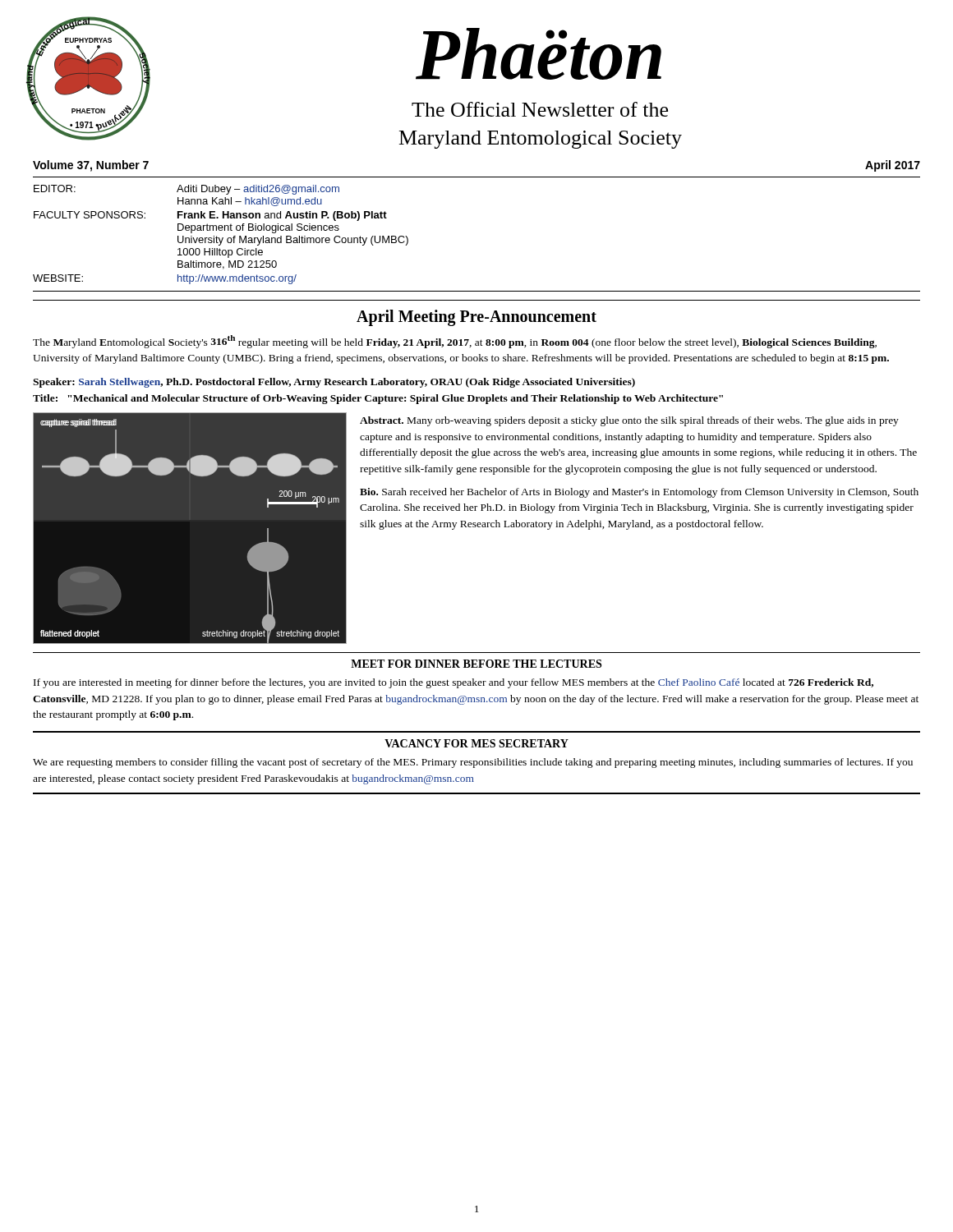Image resolution: width=953 pixels, height=1232 pixels.
Task: Locate the block of text that opens with "Abstract. Many orb-weaving spiders"
Action: pos(640,472)
